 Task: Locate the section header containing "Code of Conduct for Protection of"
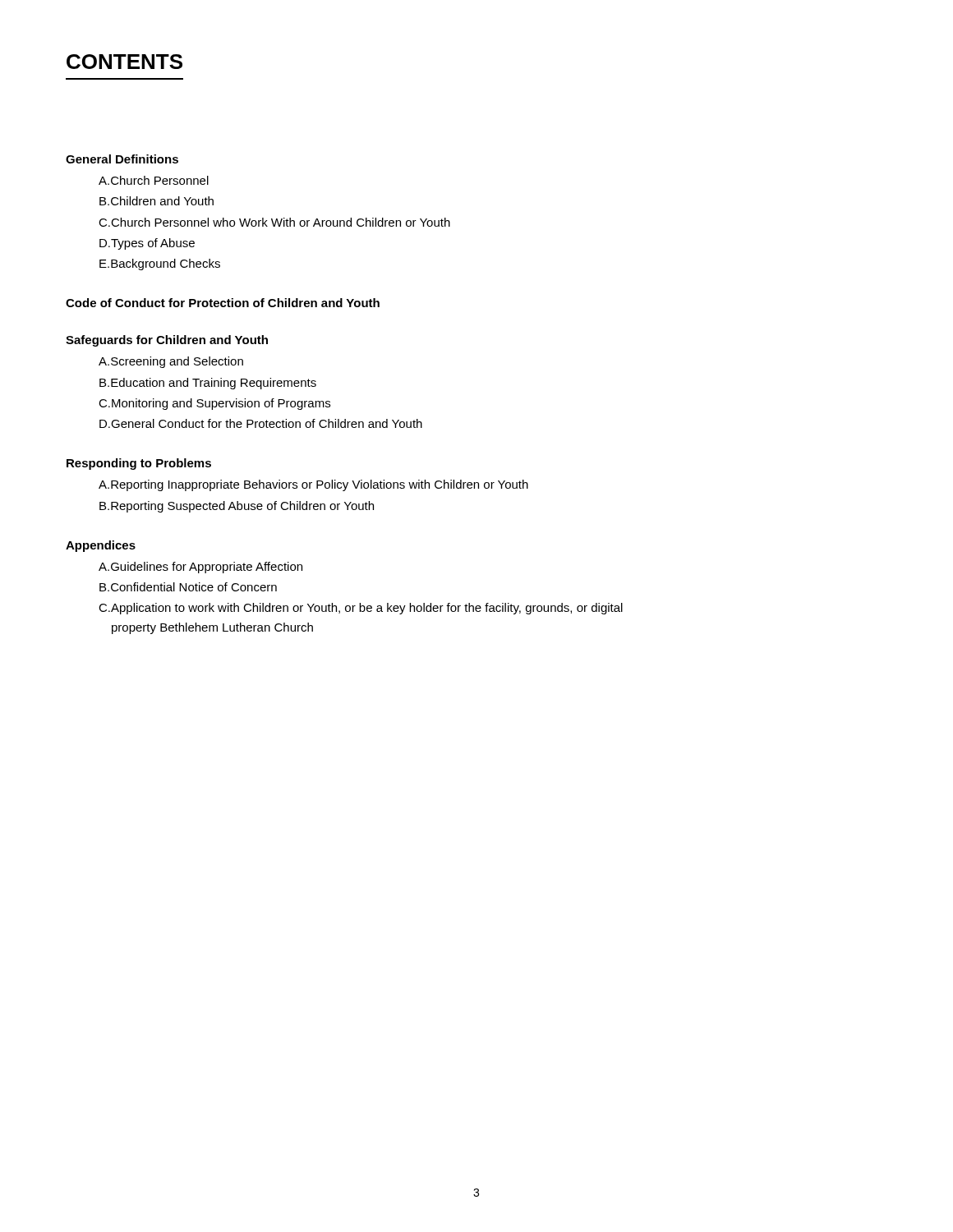tap(223, 303)
